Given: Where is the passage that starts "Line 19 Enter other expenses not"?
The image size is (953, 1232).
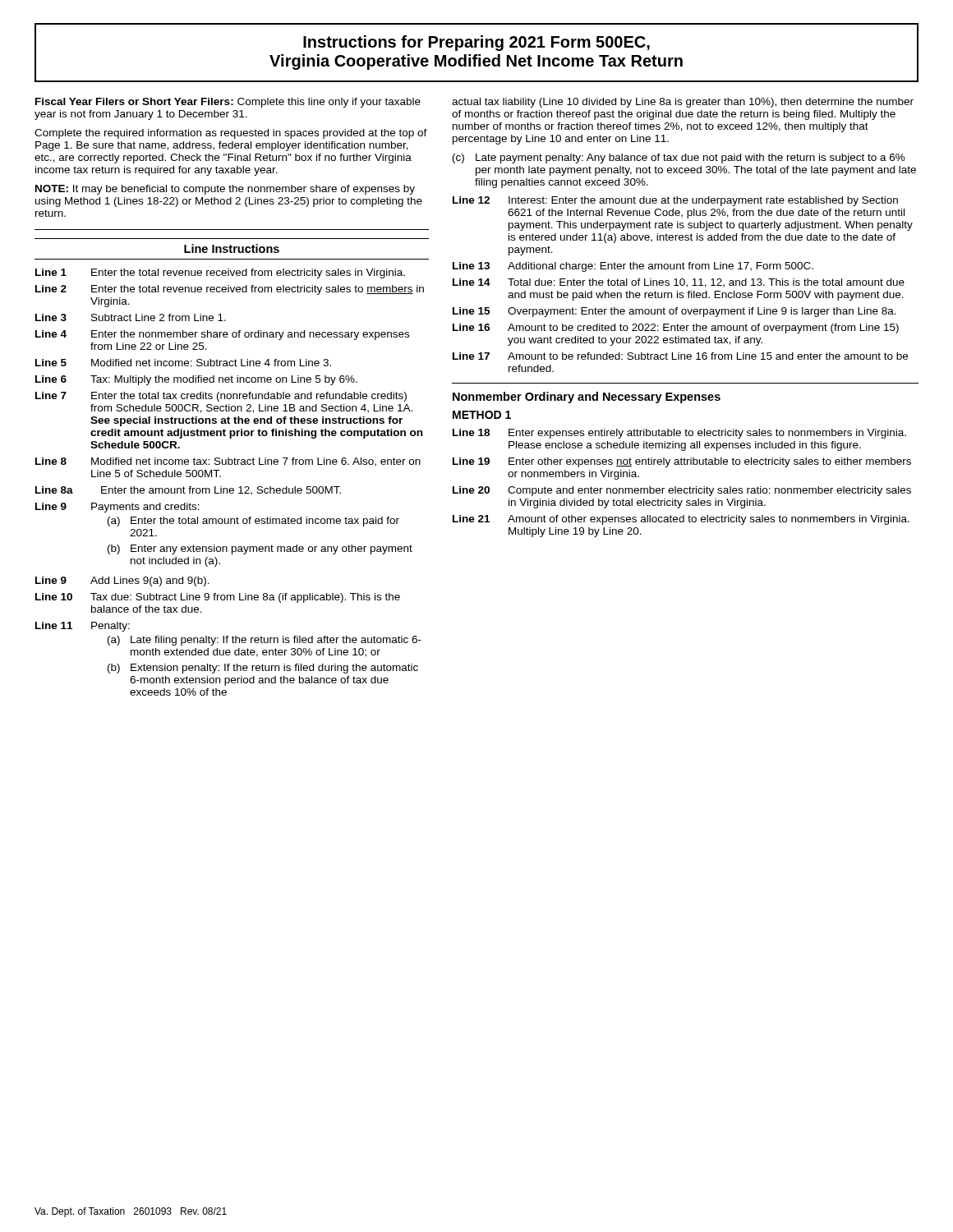Looking at the screenshot, I should [685, 467].
